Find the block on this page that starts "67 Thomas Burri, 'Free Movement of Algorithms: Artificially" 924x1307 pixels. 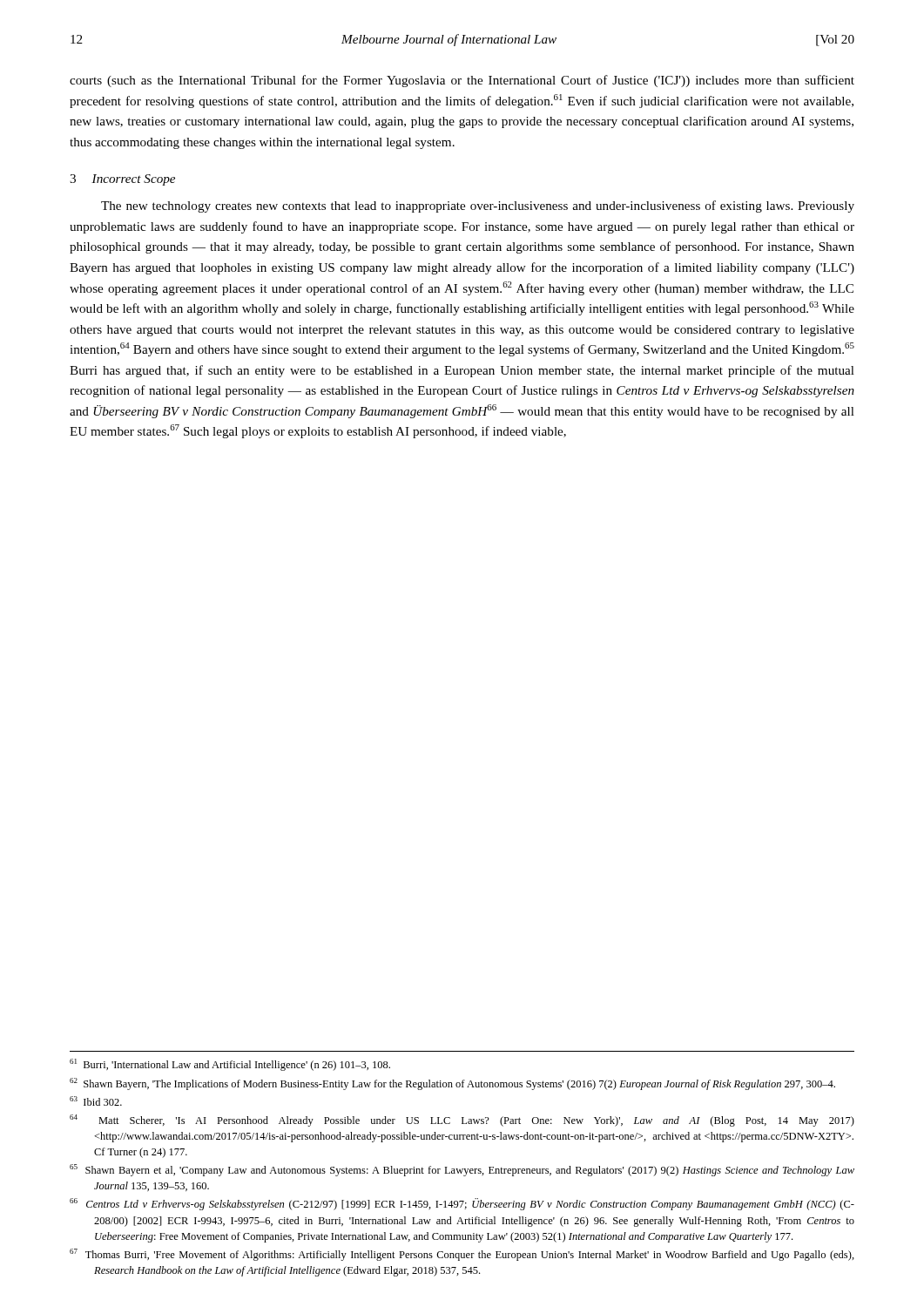462,1262
